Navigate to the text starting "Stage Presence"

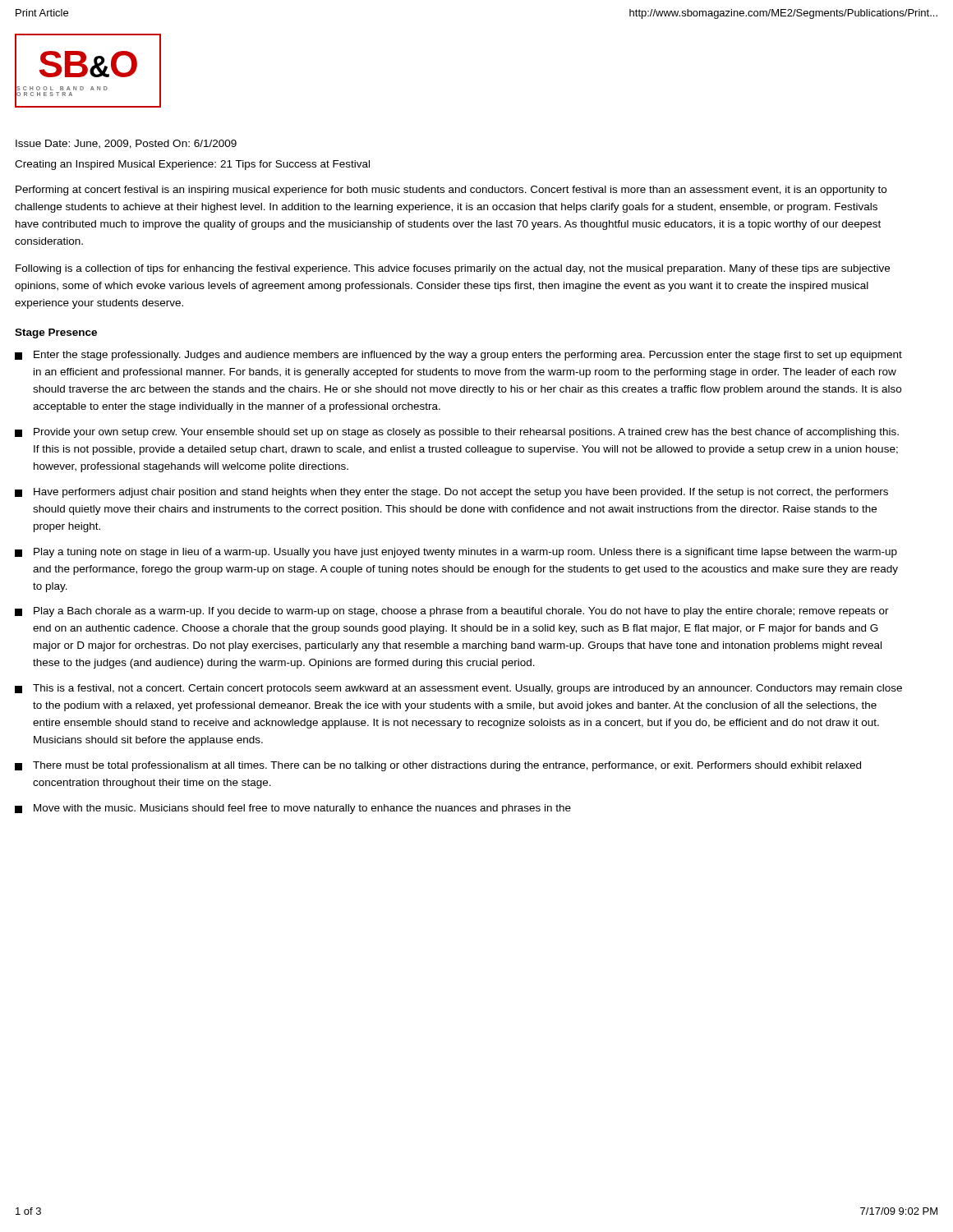pos(56,333)
